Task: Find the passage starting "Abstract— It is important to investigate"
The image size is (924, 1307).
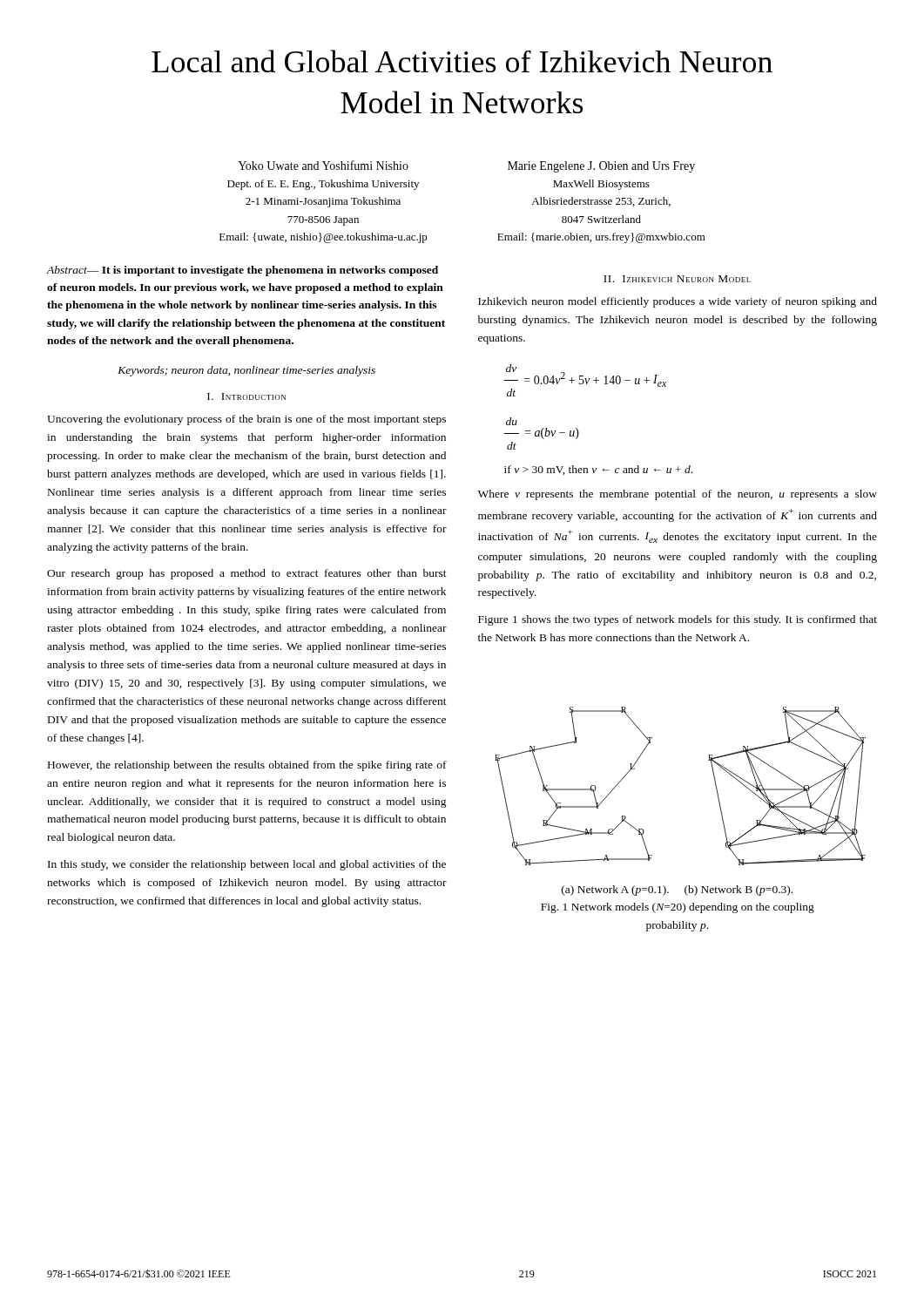Action: click(246, 305)
